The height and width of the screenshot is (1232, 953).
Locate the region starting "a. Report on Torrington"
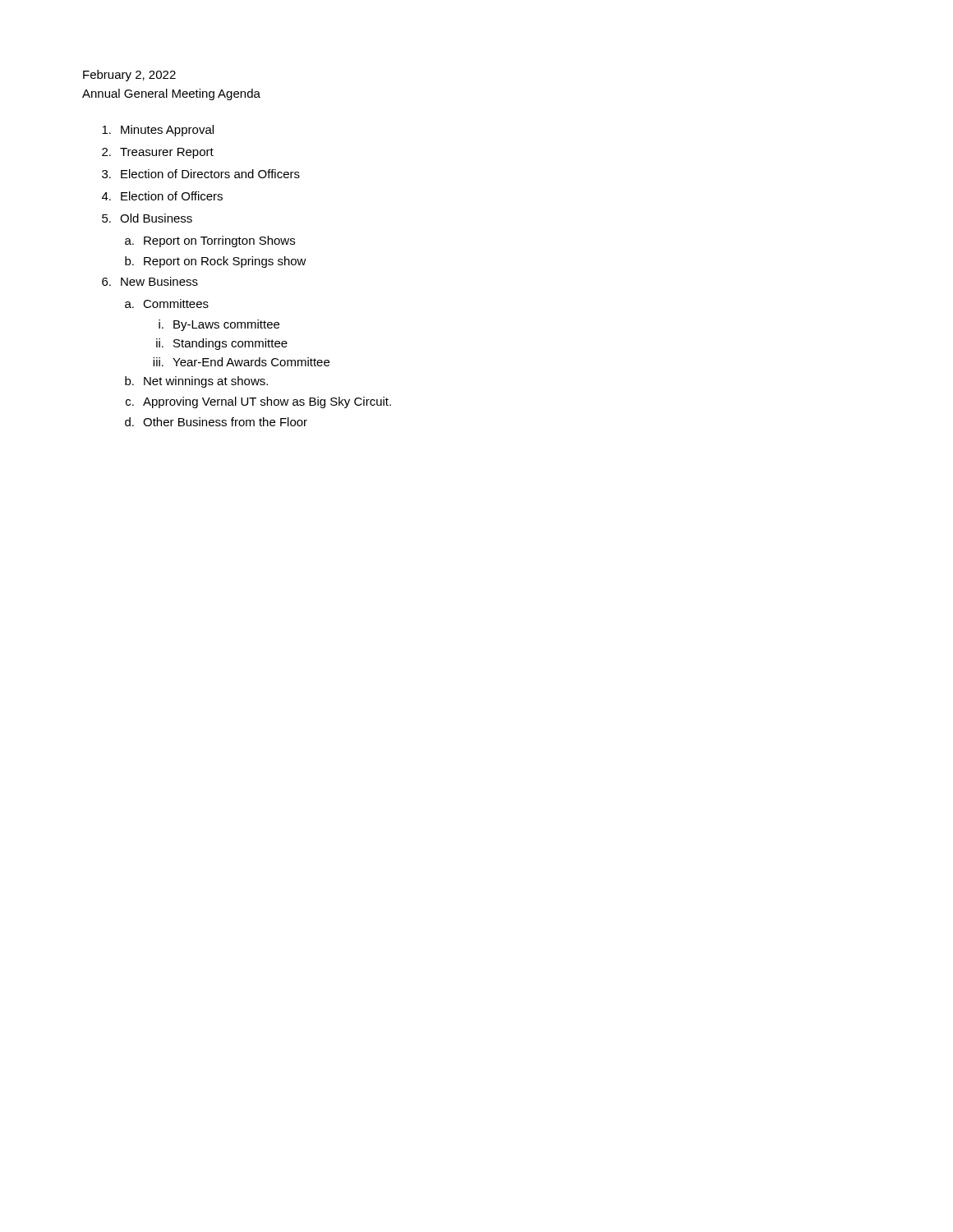[x=204, y=240]
